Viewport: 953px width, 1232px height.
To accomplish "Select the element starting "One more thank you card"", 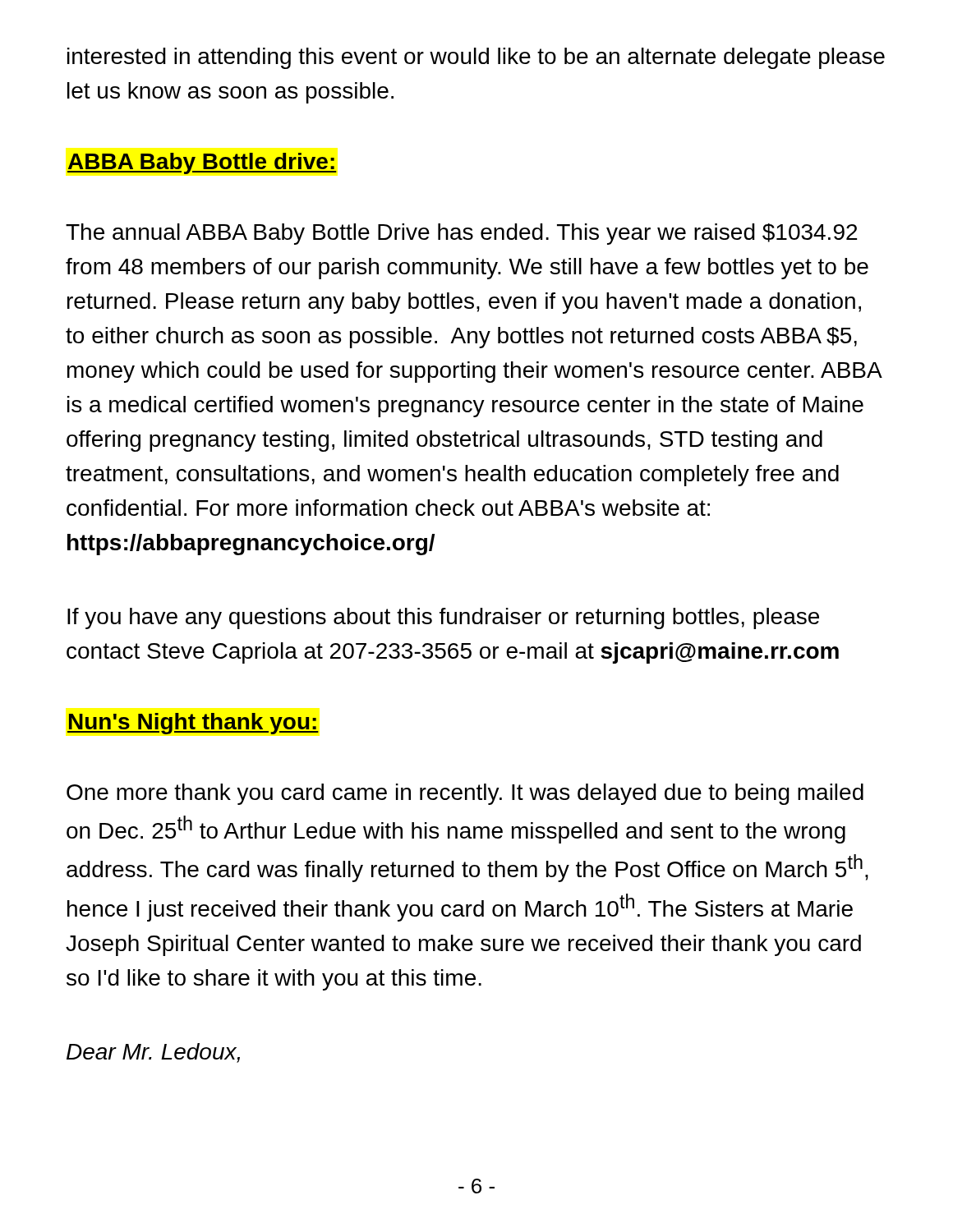I will (x=468, y=885).
